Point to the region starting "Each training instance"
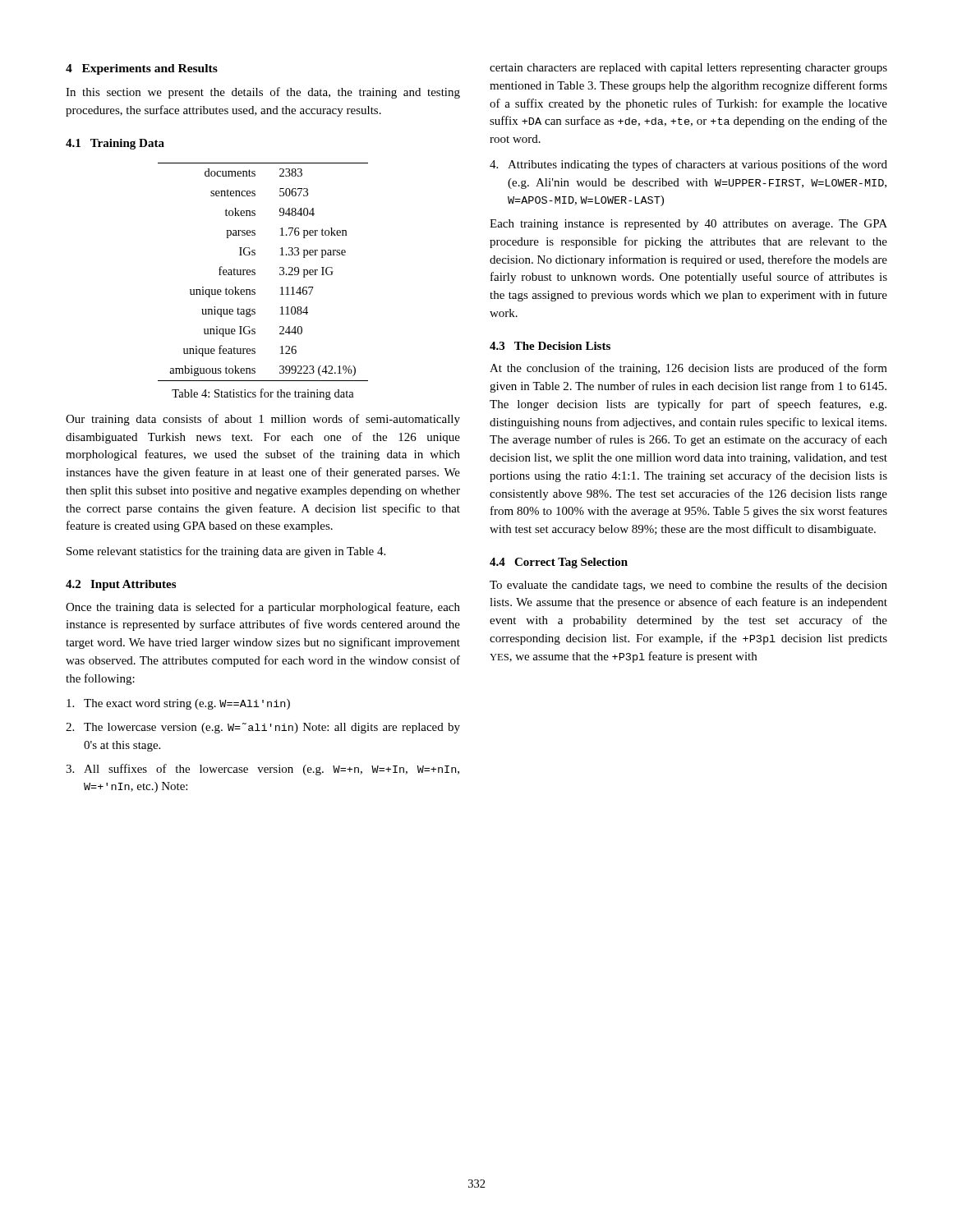The height and width of the screenshot is (1232, 953). pyautogui.click(x=688, y=269)
